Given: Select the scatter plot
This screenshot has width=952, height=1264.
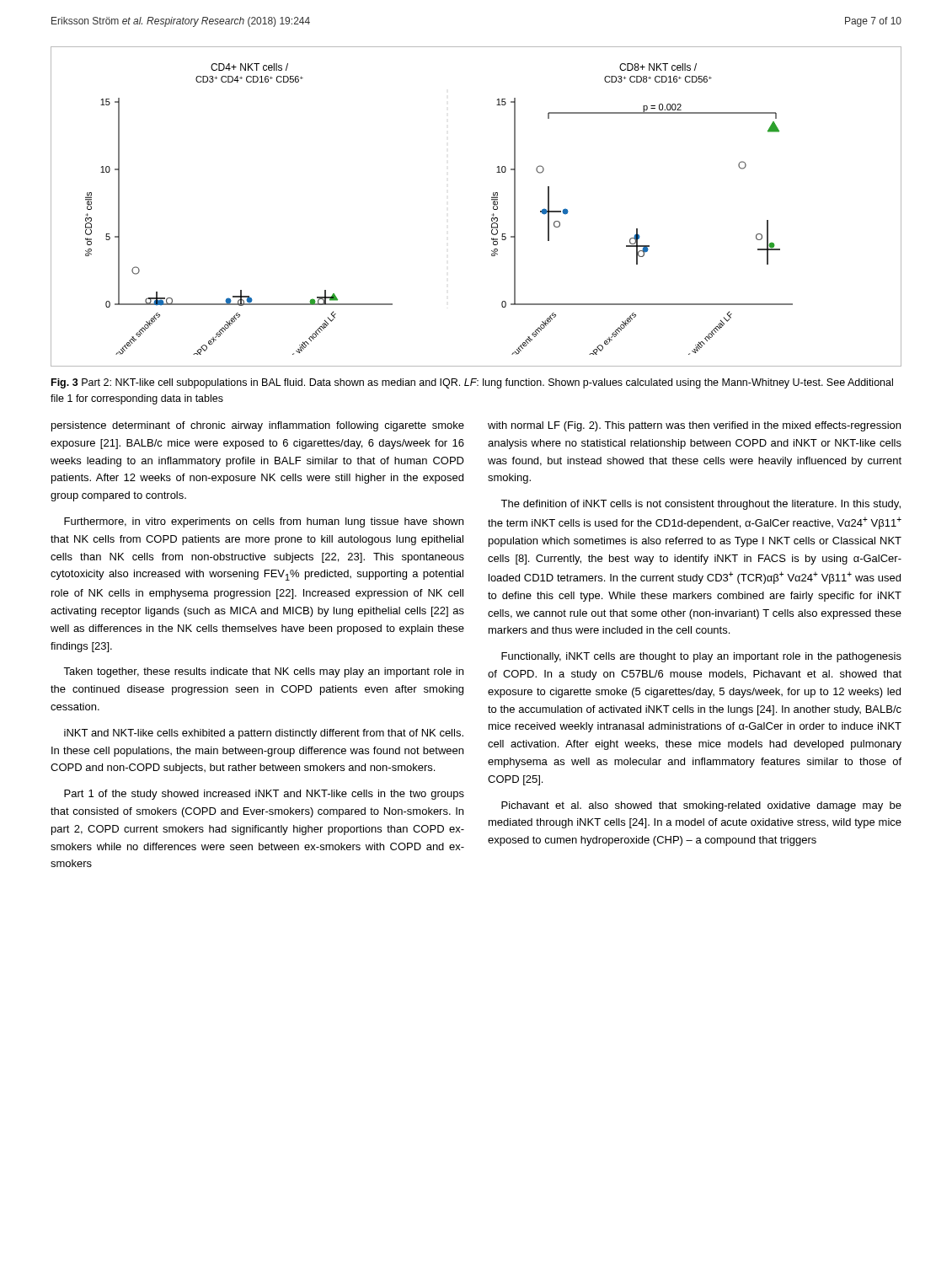Looking at the screenshot, I should coord(476,206).
